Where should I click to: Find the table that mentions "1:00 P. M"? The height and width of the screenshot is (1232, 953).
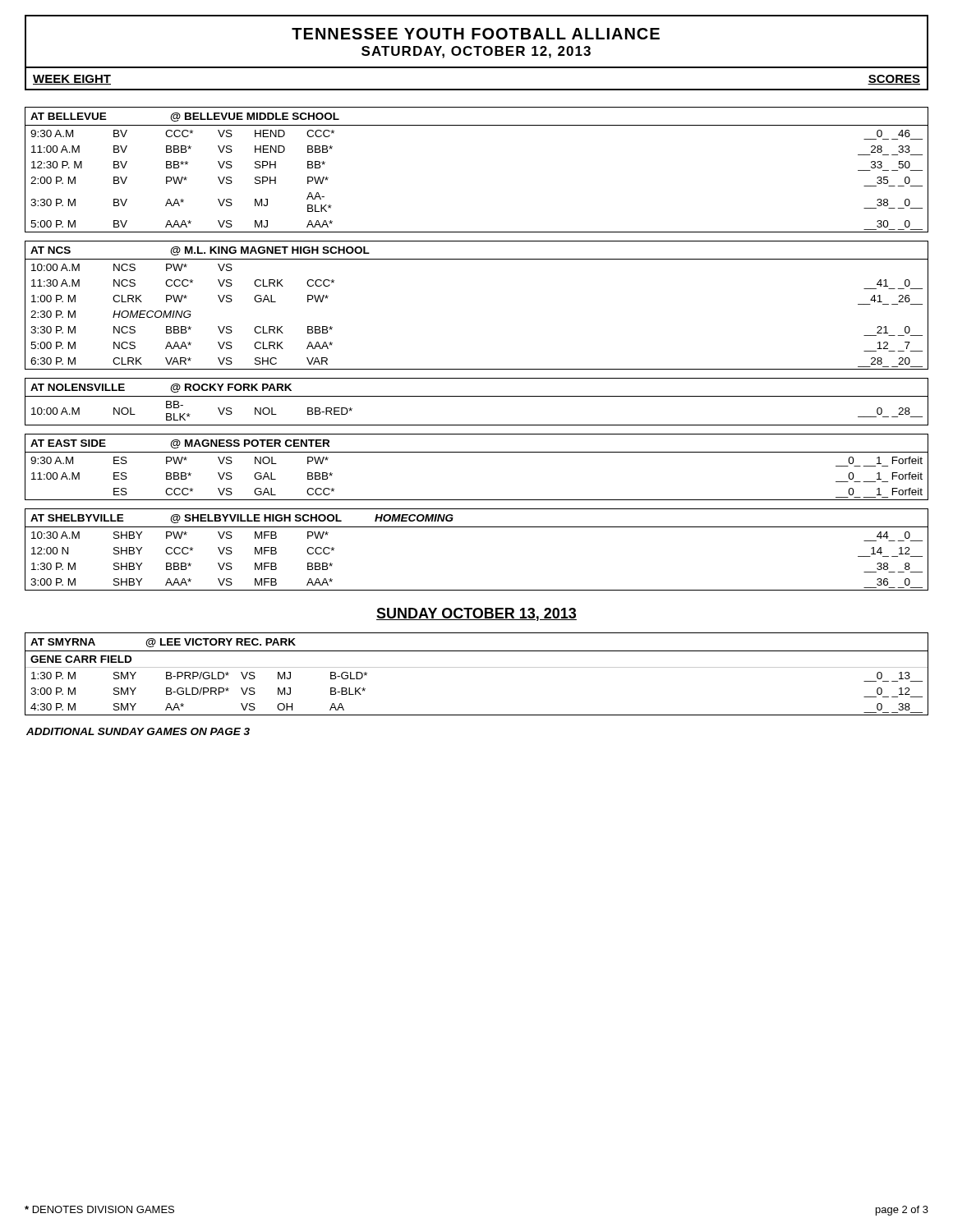pos(476,305)
